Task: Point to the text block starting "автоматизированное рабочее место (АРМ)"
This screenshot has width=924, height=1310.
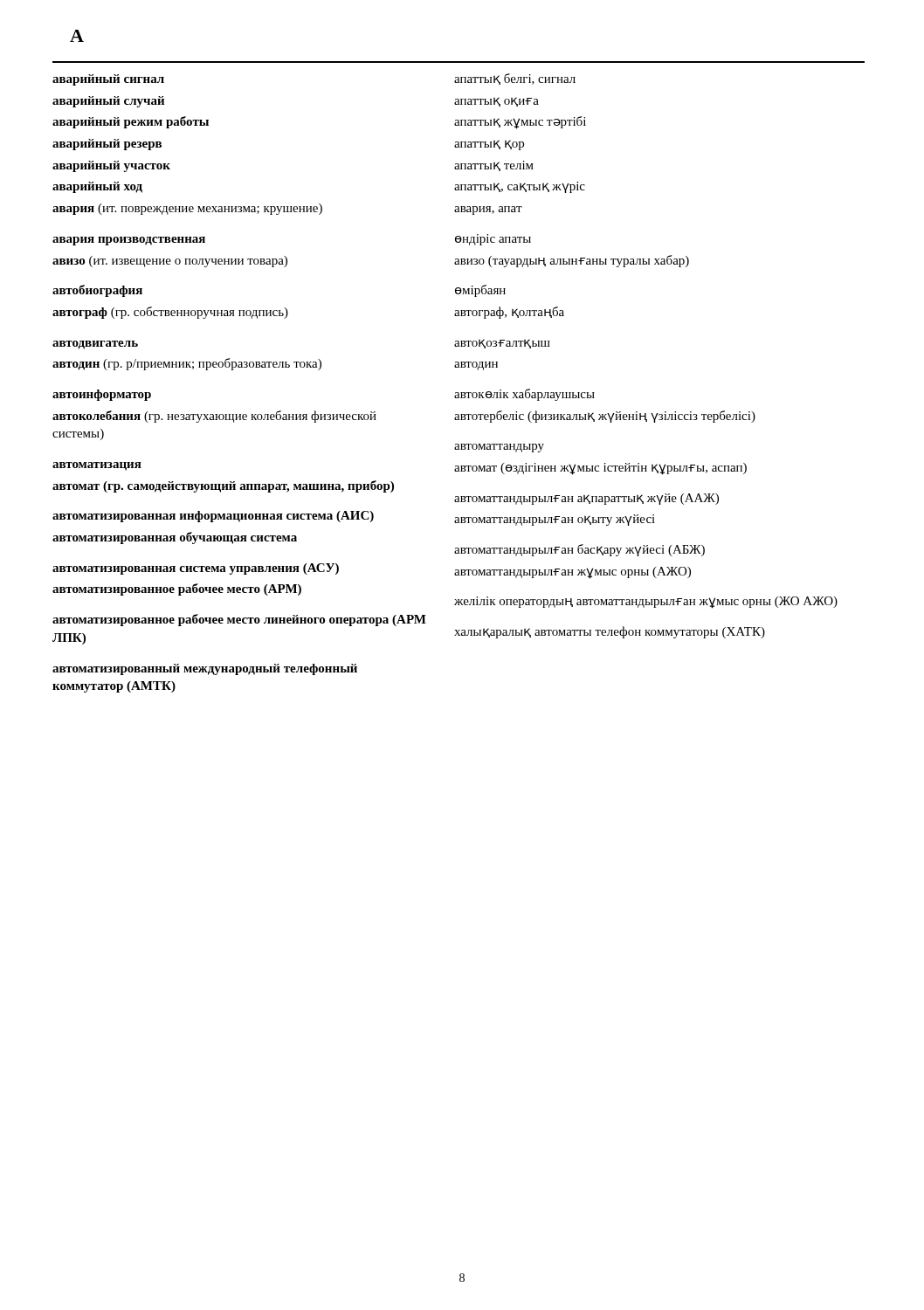Action: click(177, 589)
